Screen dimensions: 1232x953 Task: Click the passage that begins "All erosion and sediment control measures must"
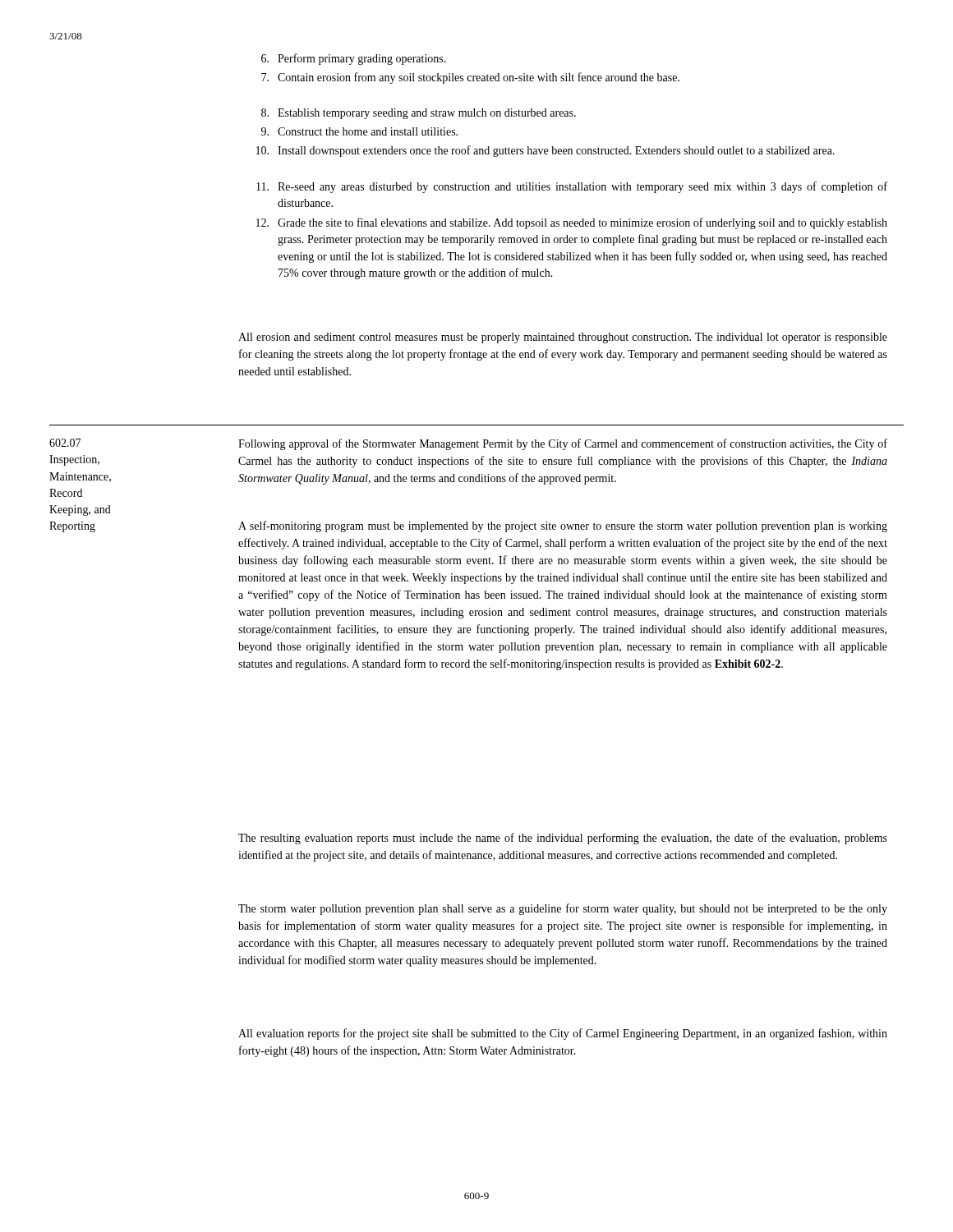(563, 354)
